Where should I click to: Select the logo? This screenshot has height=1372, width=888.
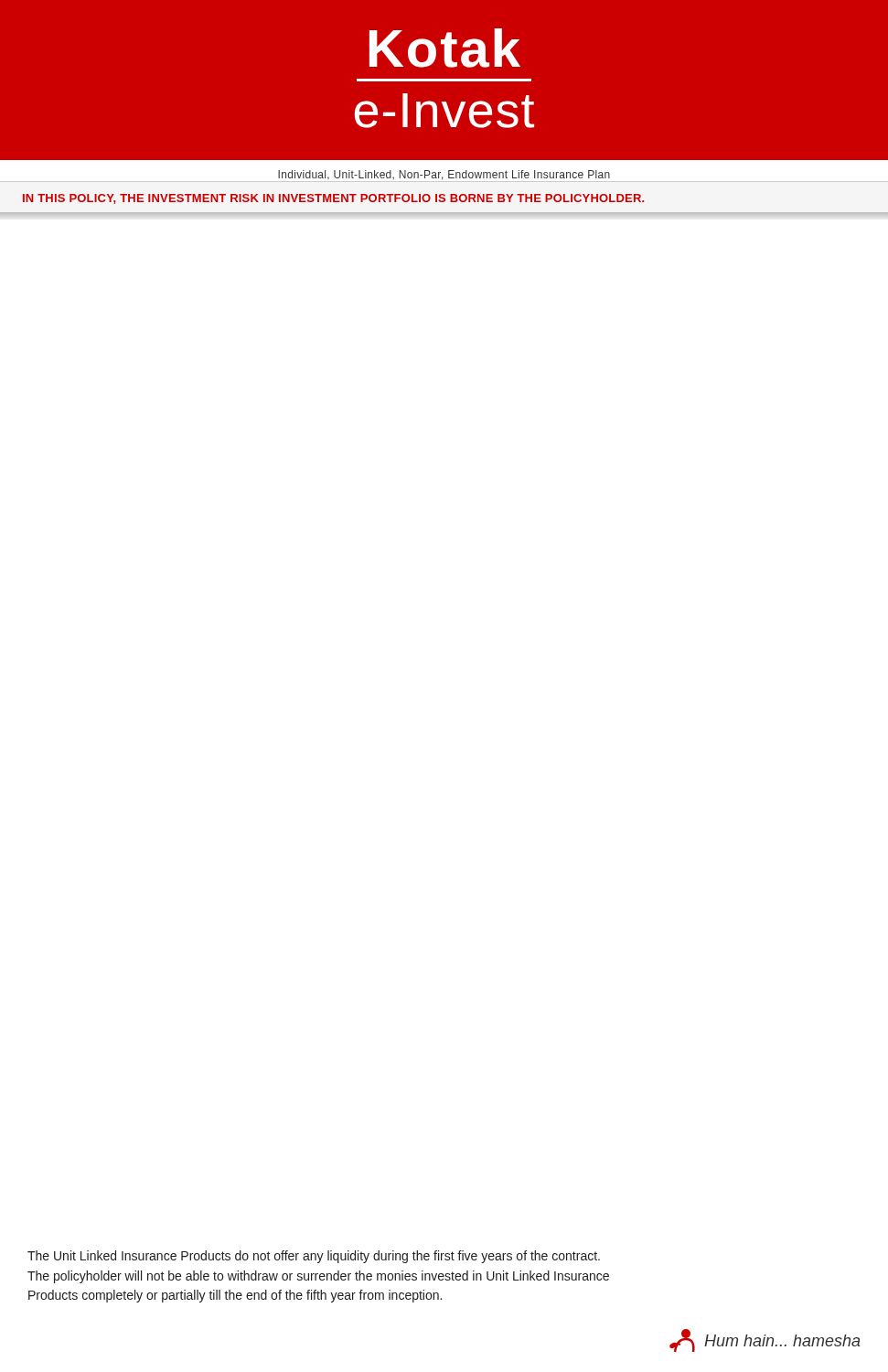click(x=764, y=1341)
